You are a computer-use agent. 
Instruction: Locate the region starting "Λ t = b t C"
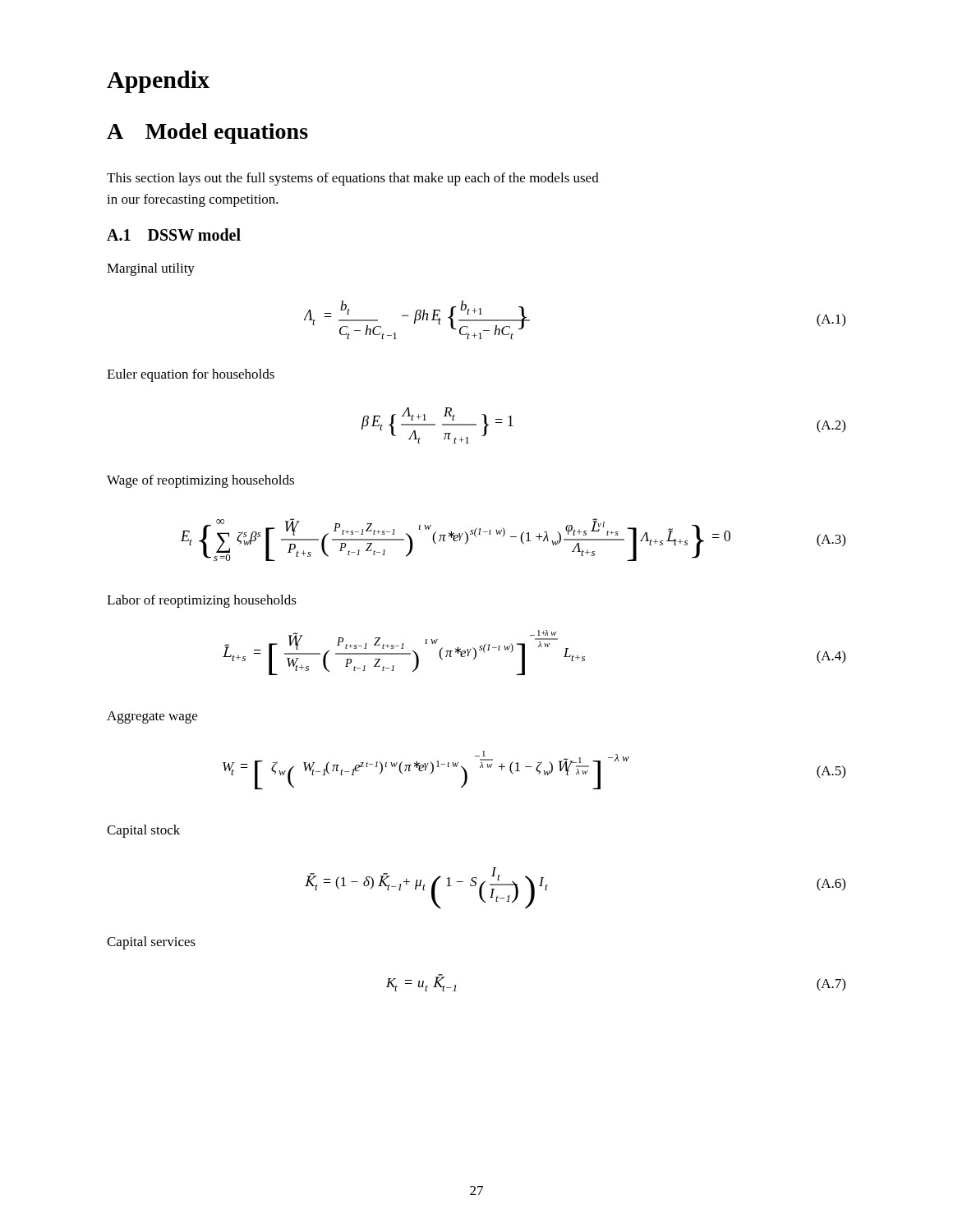pyautogui.click(x=452, y=320)
